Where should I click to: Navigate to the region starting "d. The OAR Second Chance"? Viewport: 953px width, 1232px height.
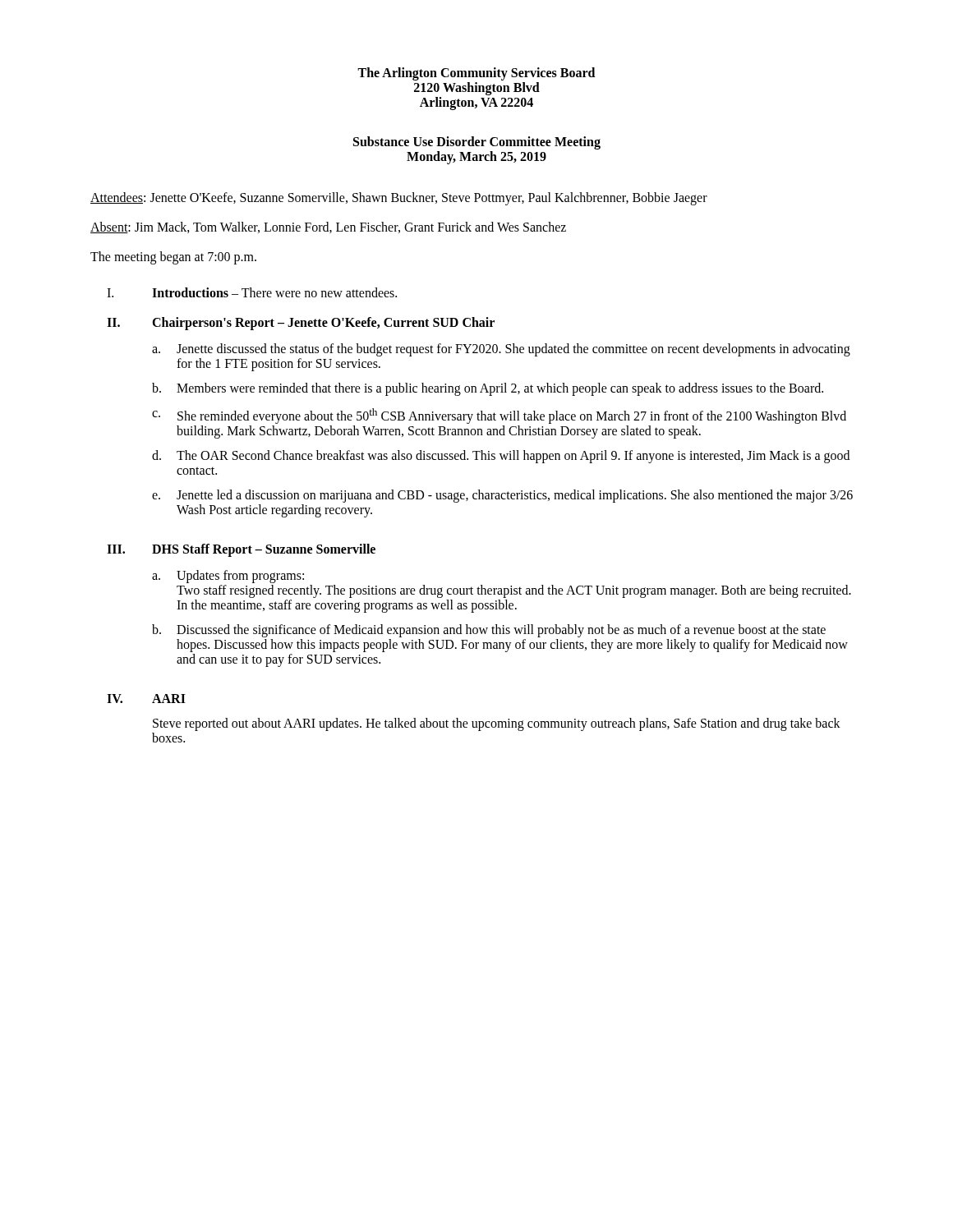point(507,463)
